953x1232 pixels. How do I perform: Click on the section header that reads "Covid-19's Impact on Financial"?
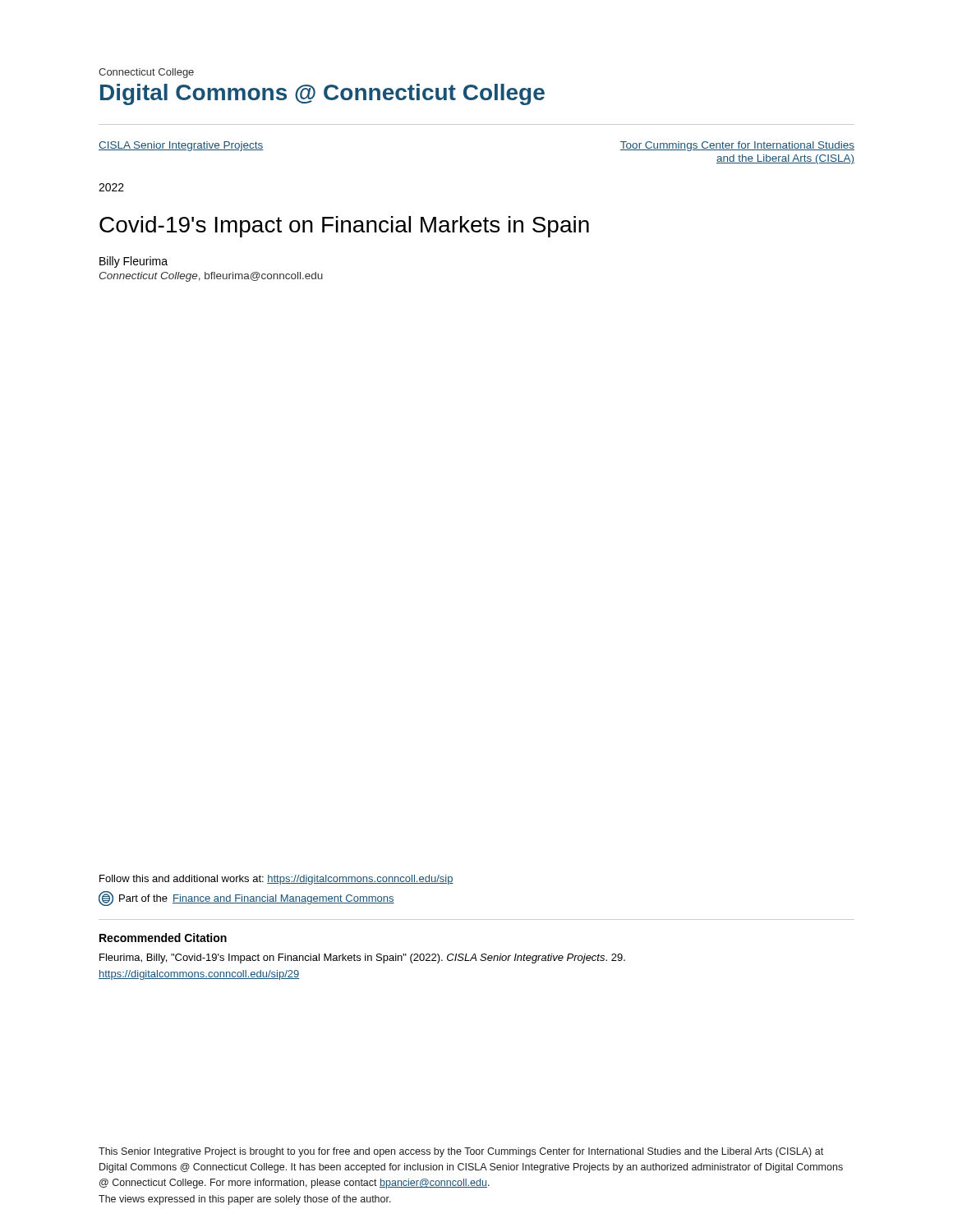point(344,225)
